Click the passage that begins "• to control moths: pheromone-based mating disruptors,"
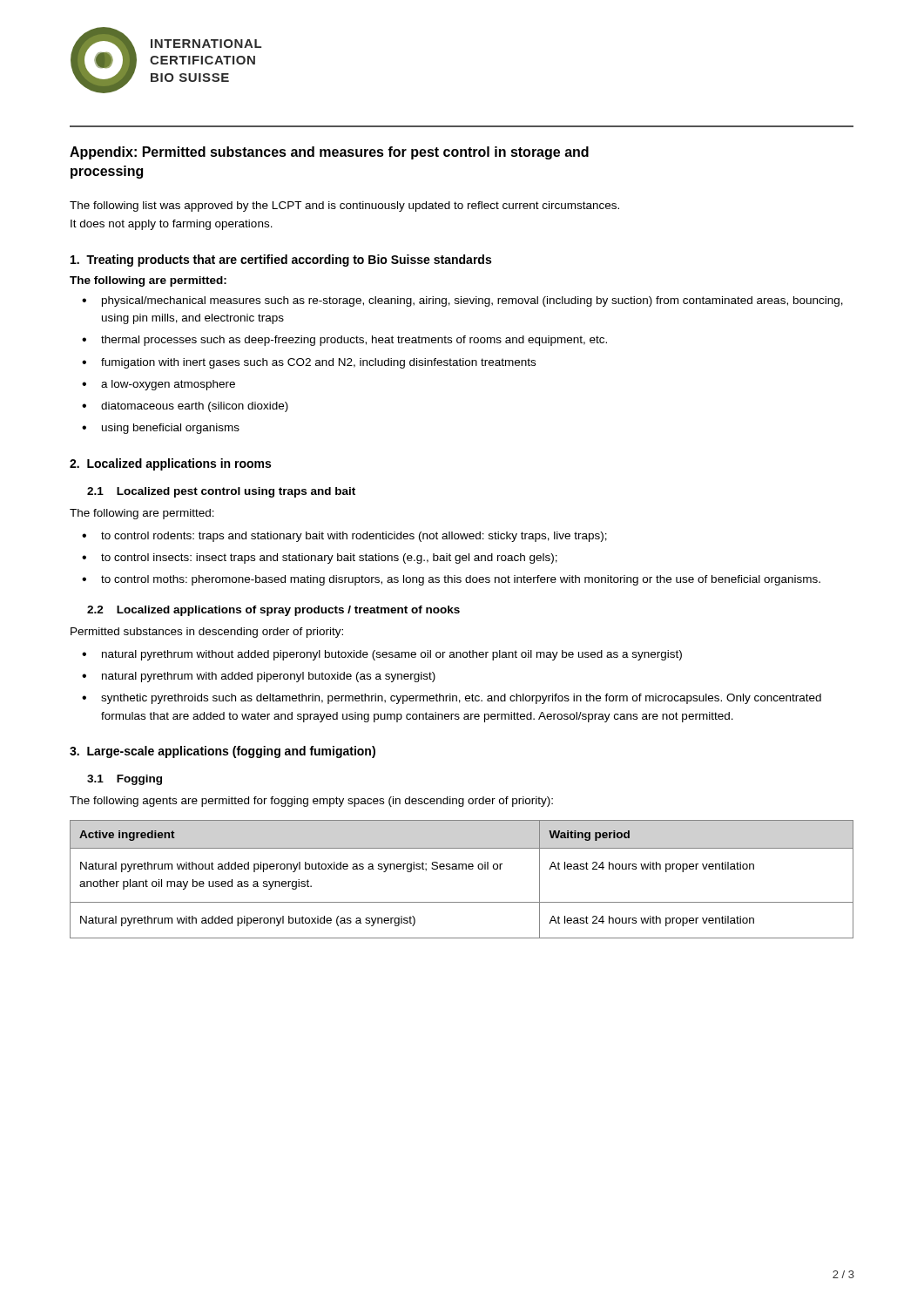Screen dimensions: 1307x924 pyautogui.click(x=462, y=580)
